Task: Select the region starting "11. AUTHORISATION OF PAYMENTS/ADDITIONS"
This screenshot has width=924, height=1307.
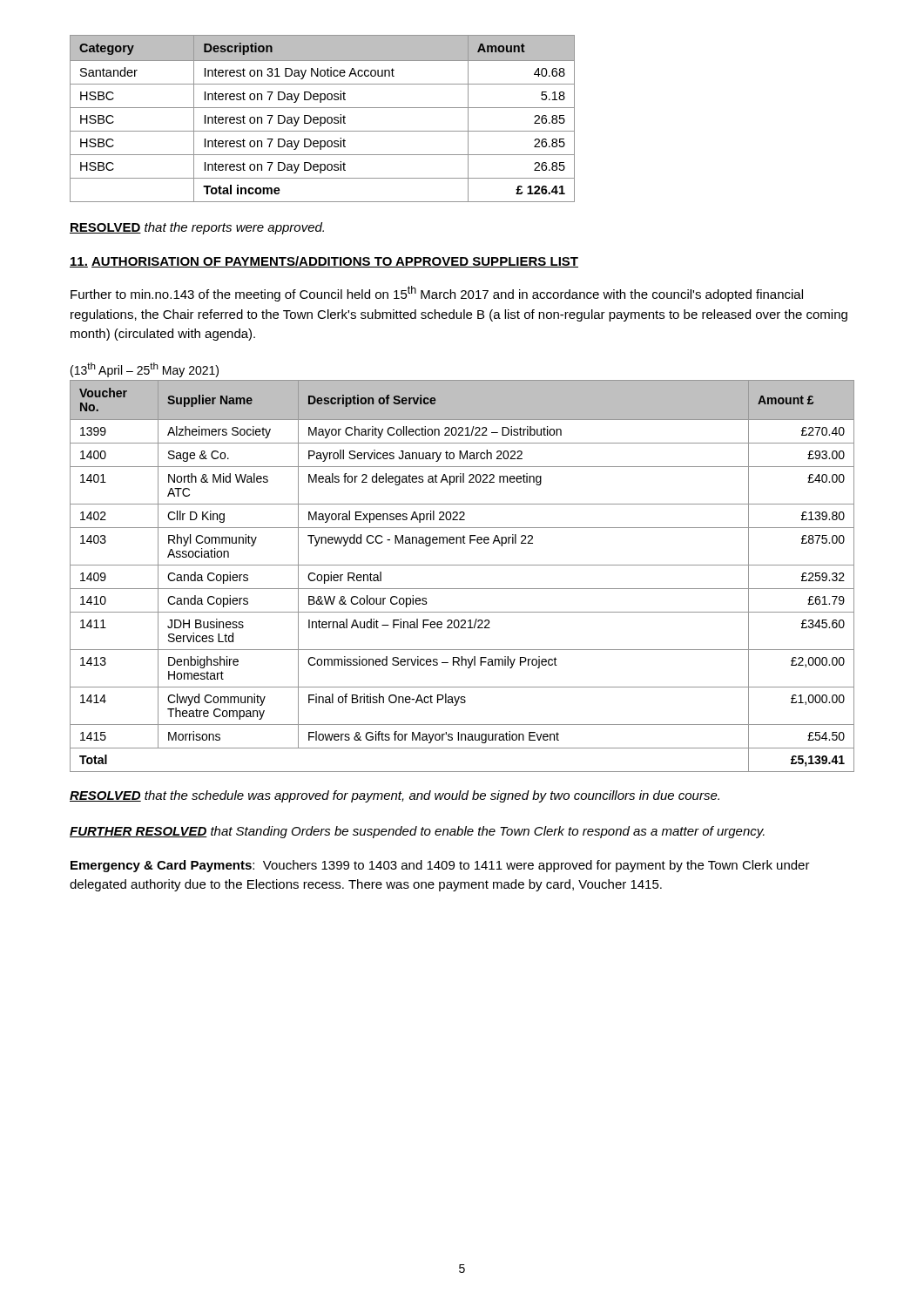Action: click(x=324, y=261)
